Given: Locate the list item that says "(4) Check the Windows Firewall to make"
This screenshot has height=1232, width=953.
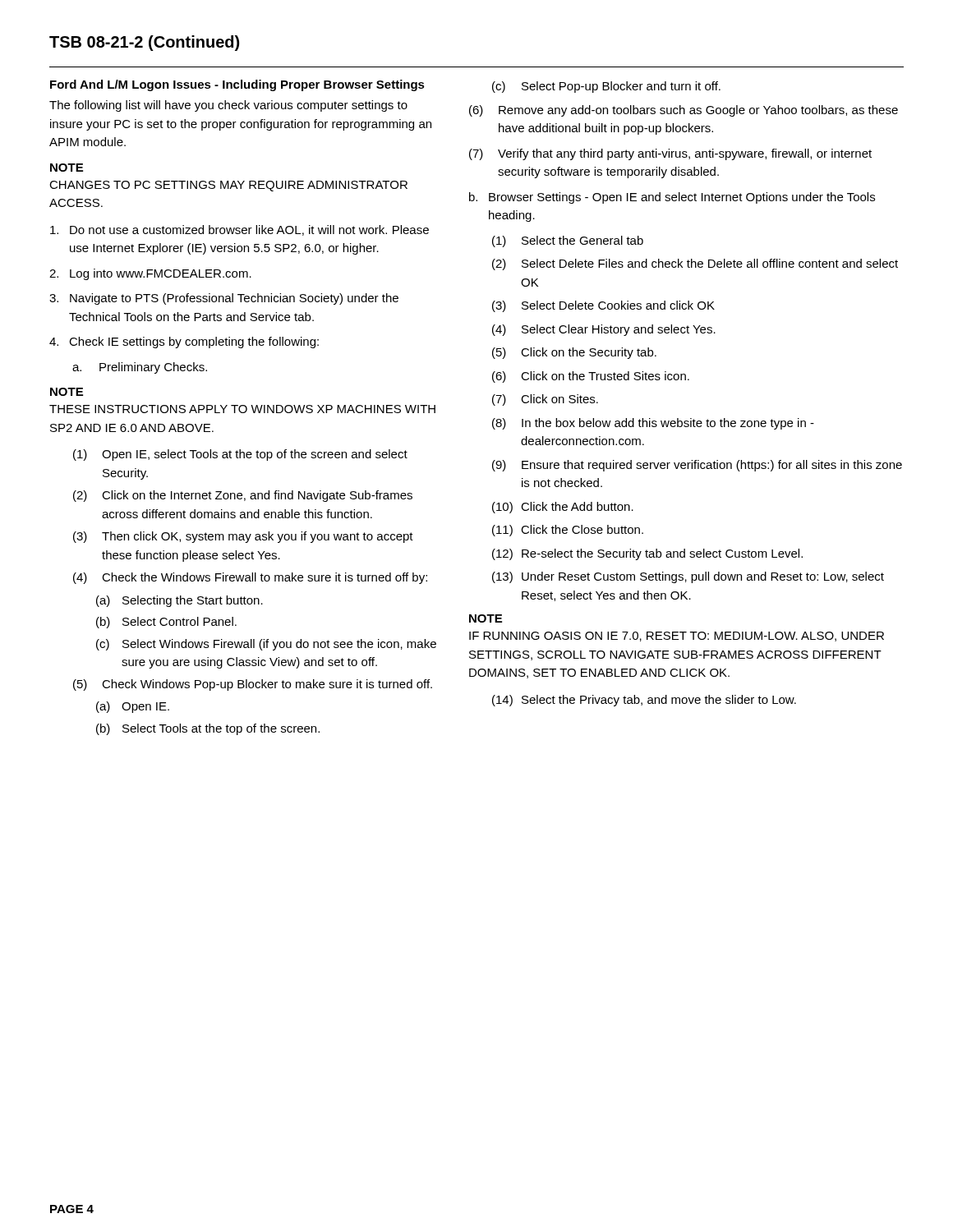Looking at the screenshot, I should click(258, 578).
